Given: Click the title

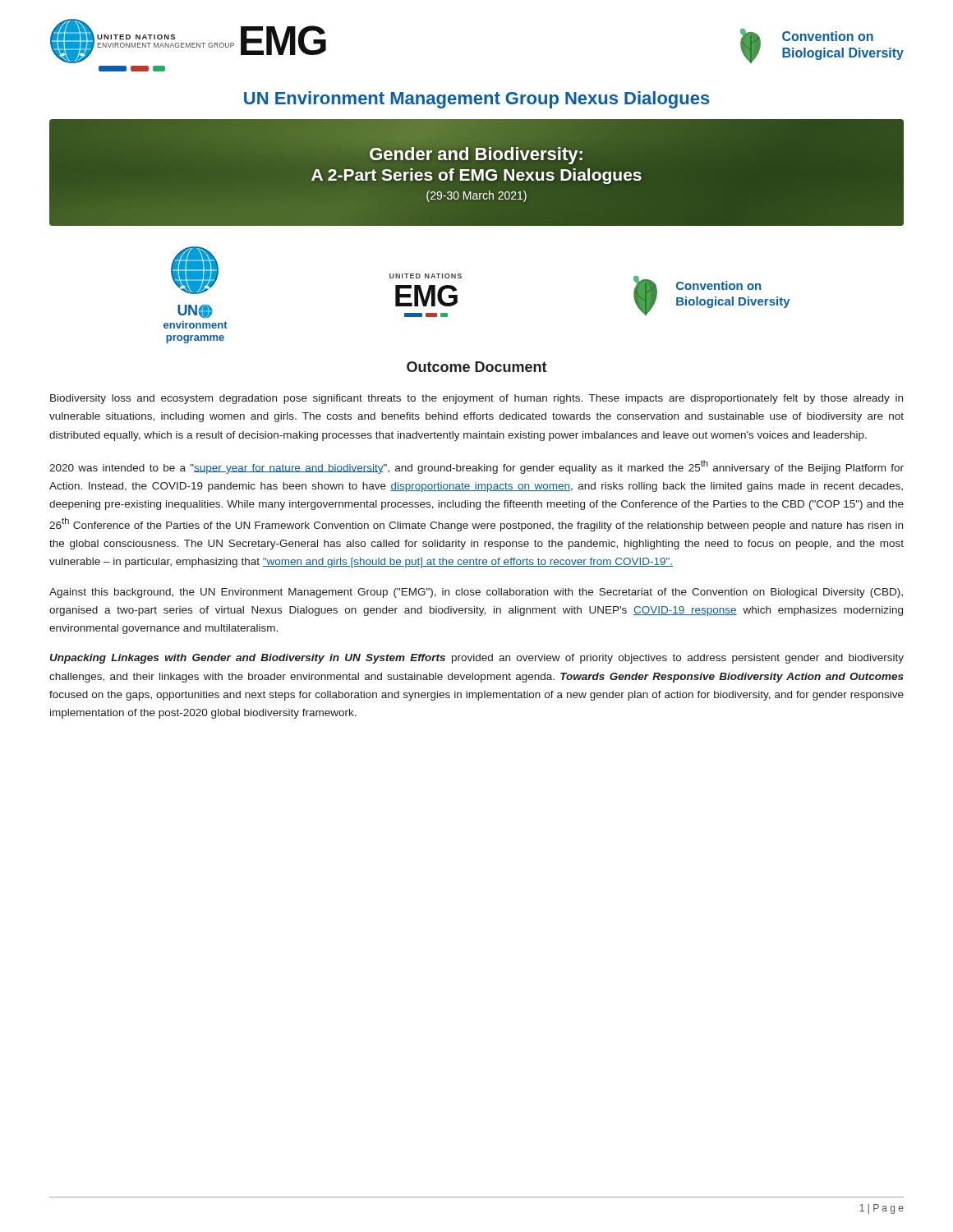Looking at the screenshot, I should 476,98.
